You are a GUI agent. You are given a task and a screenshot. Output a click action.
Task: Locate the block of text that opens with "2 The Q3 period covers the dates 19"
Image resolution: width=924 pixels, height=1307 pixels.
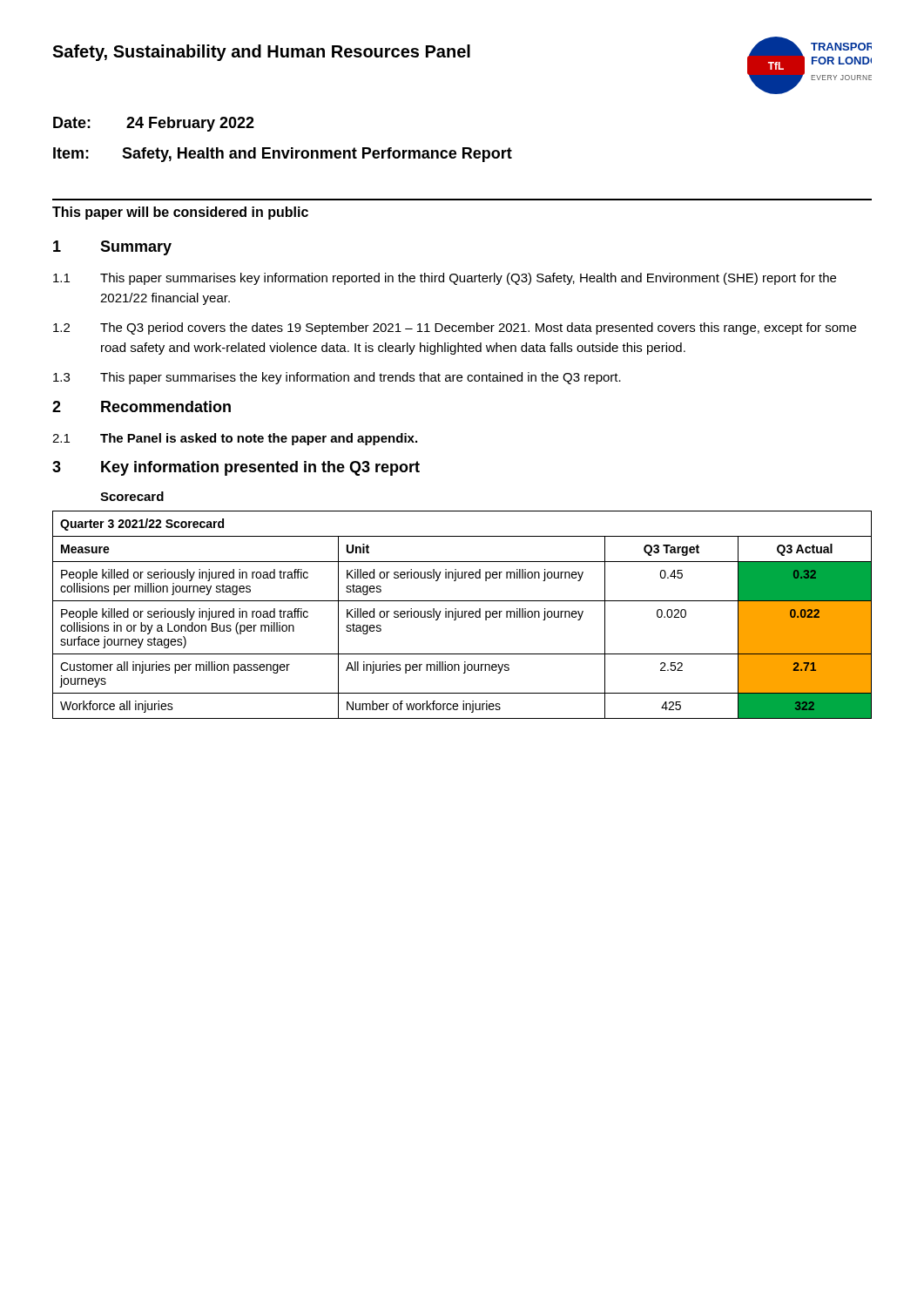pyautogui.click(x=462, y=338)
